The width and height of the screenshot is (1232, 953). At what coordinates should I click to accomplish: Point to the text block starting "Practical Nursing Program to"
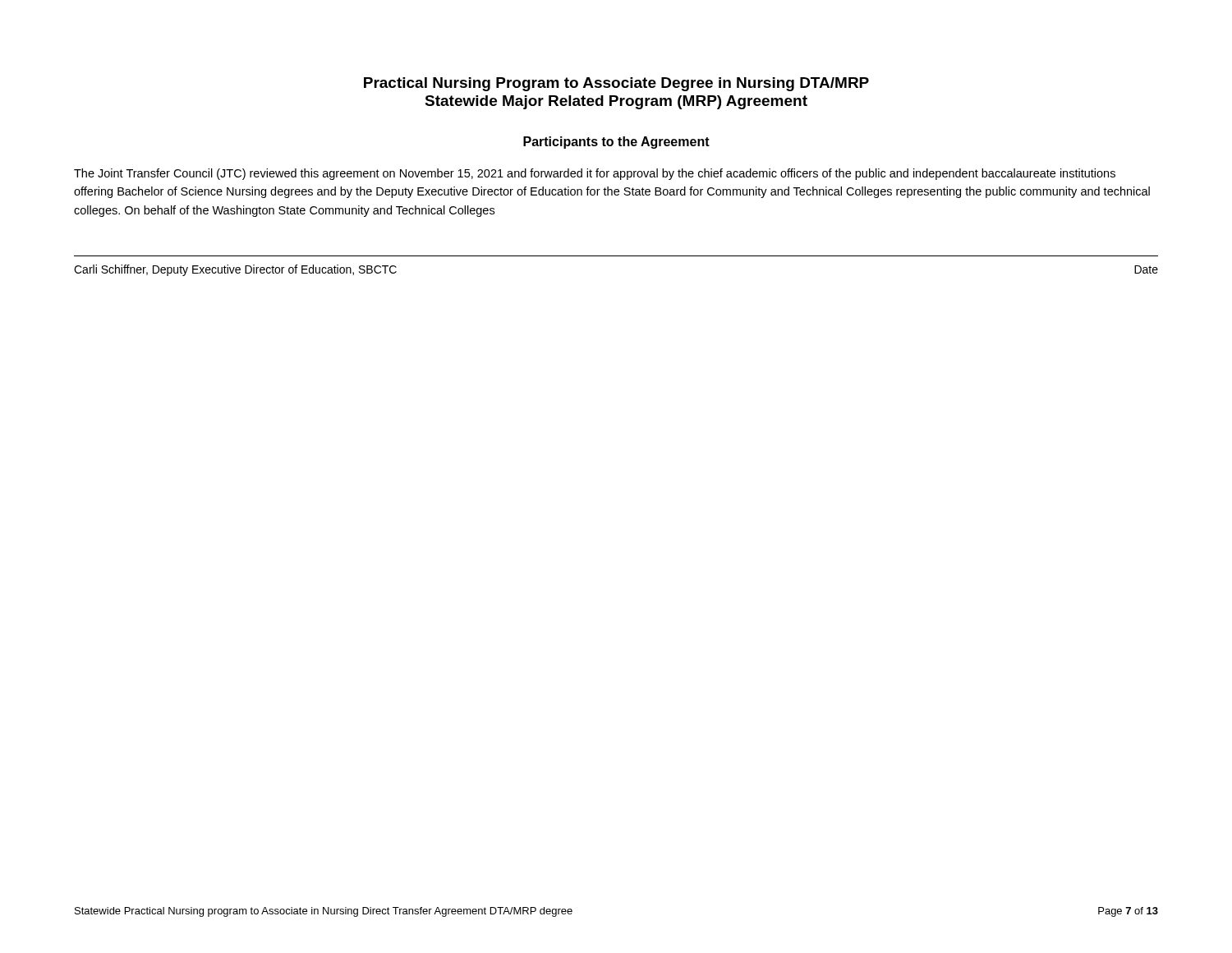(616, 92)
